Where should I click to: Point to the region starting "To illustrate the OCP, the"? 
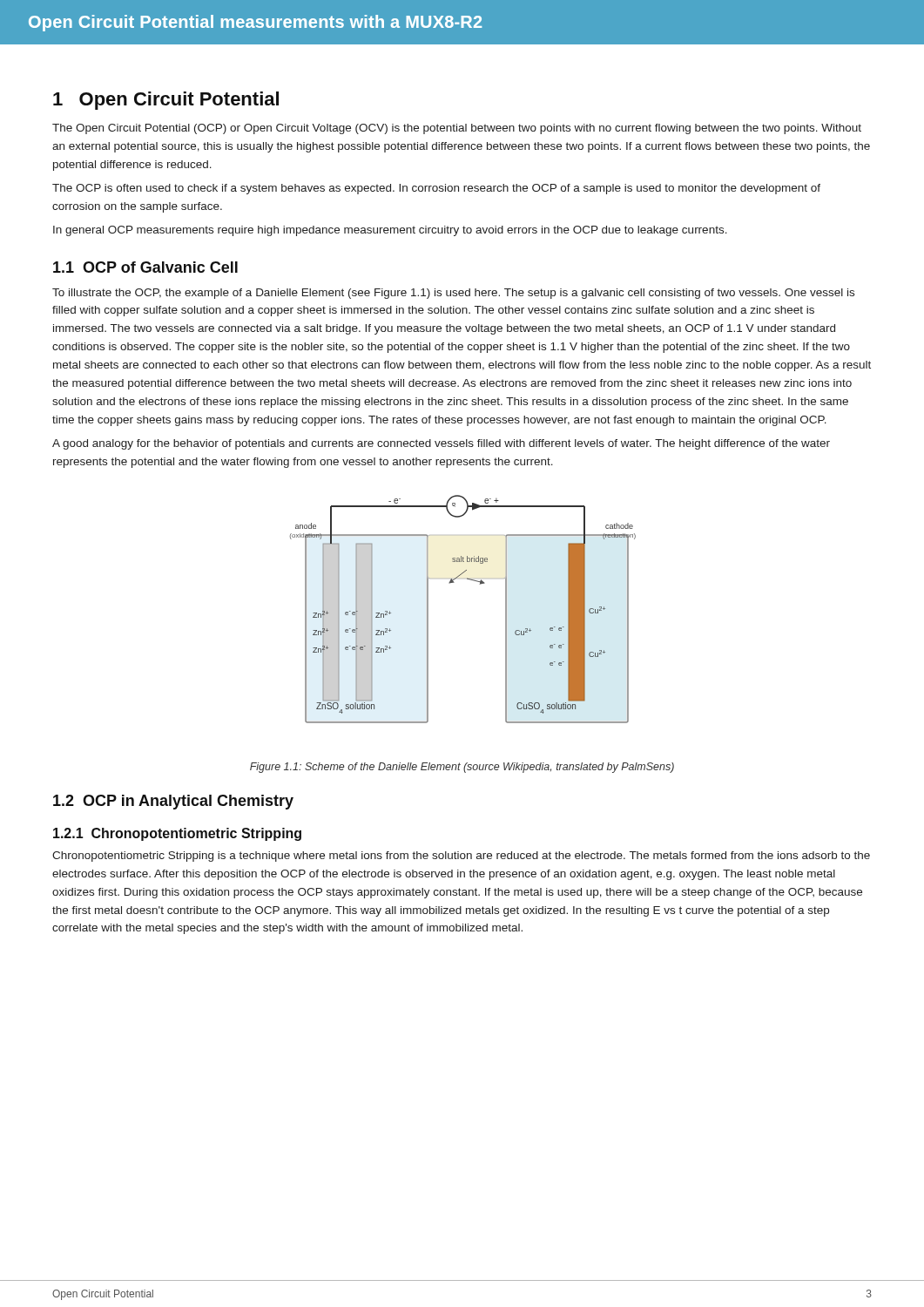[x=462, y=377]
